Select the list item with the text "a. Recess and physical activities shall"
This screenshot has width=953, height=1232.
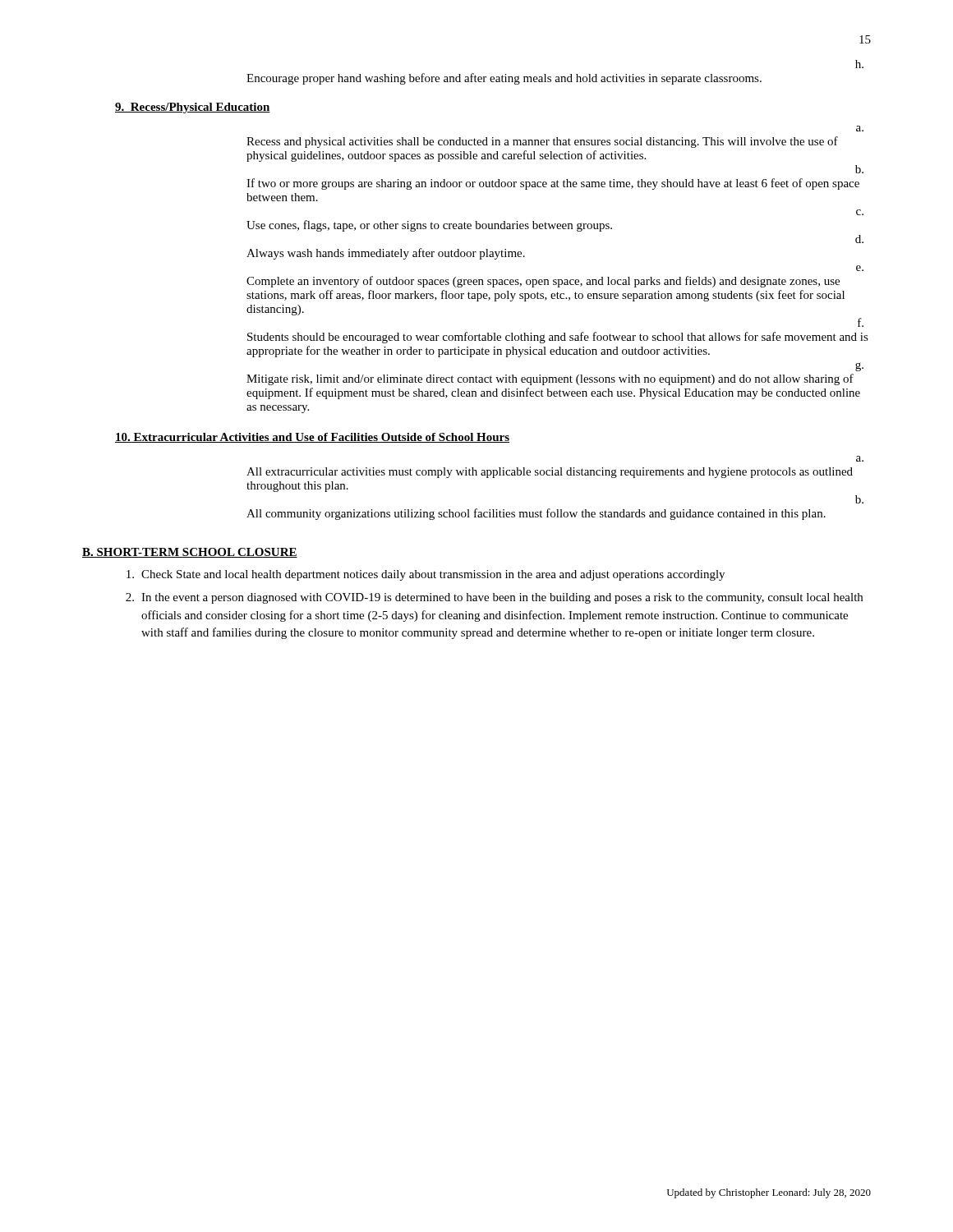[559, 142]
